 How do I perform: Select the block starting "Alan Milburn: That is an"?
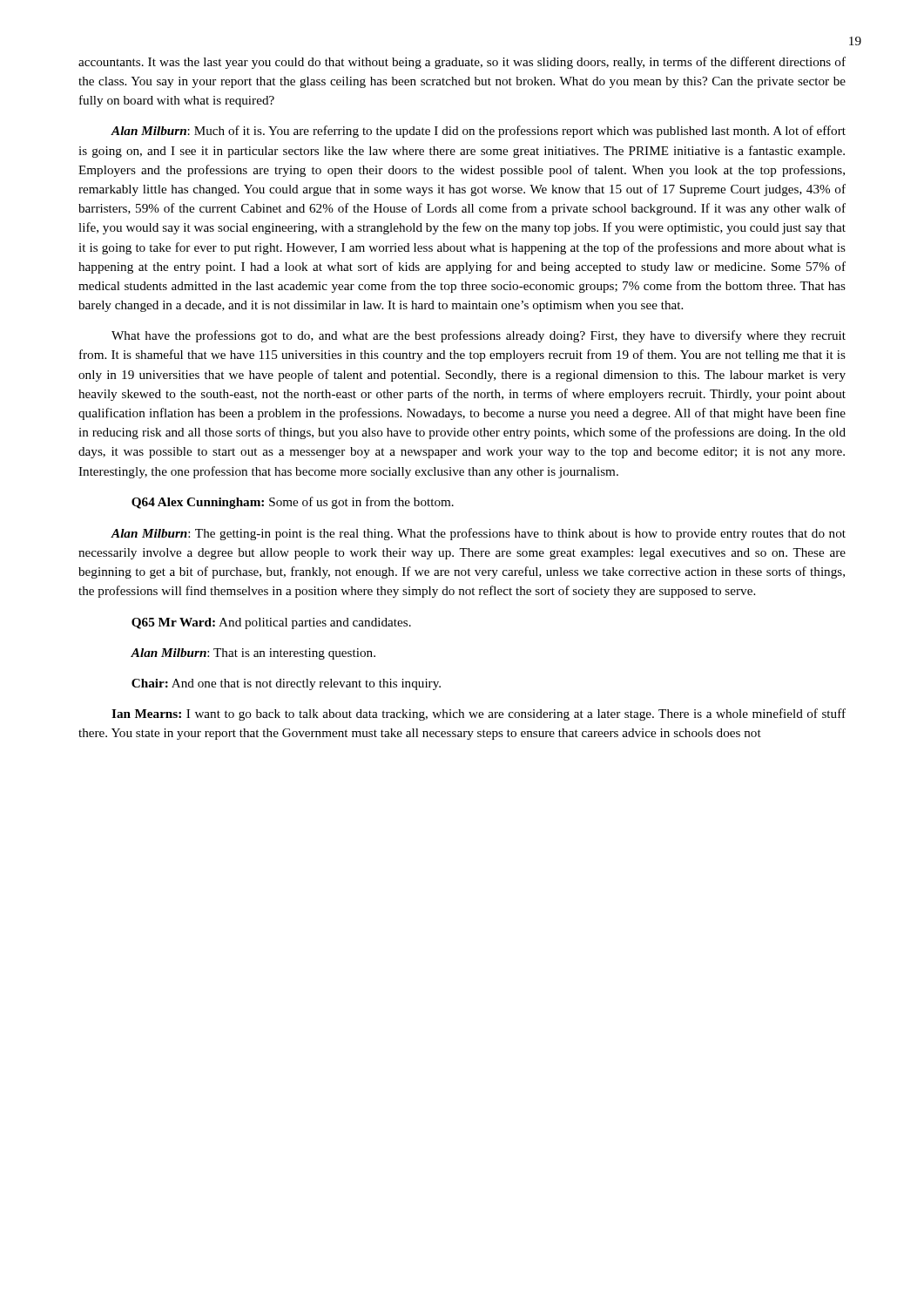coord(253,654)
